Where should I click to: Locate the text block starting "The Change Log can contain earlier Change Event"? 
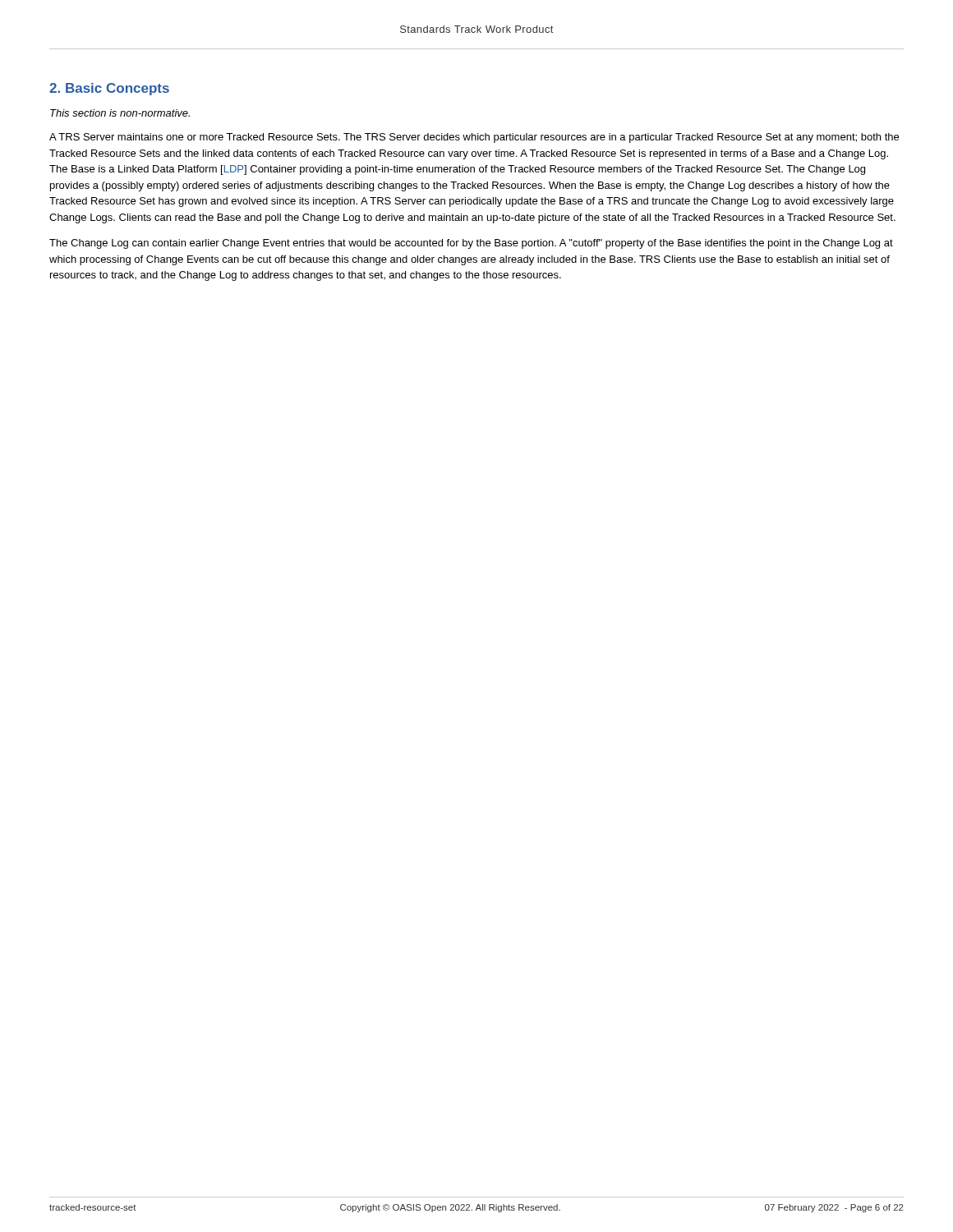point(471,259)
